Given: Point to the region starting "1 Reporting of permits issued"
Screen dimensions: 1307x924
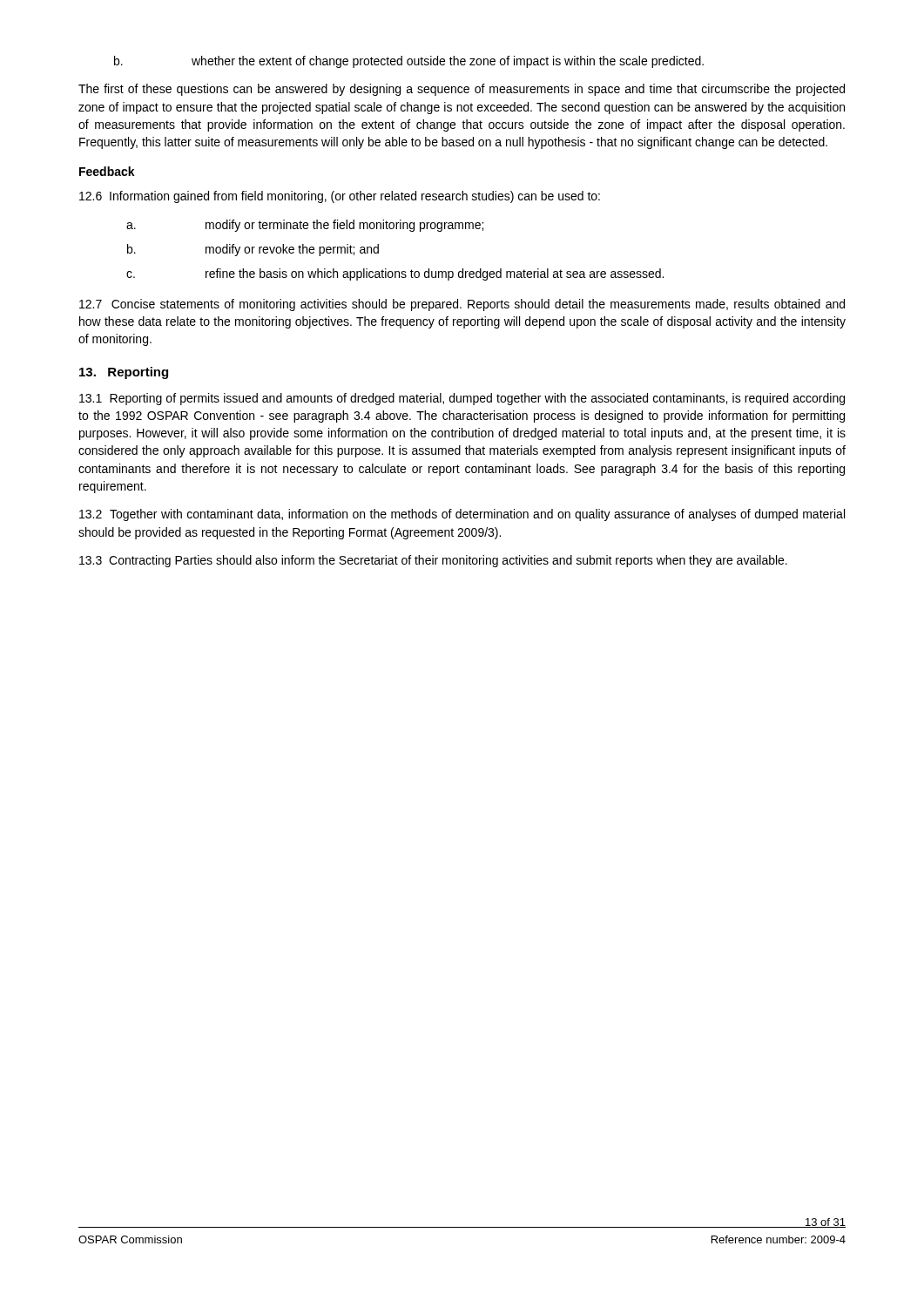Looking at the screenshot, I should [x=462, y=442].
